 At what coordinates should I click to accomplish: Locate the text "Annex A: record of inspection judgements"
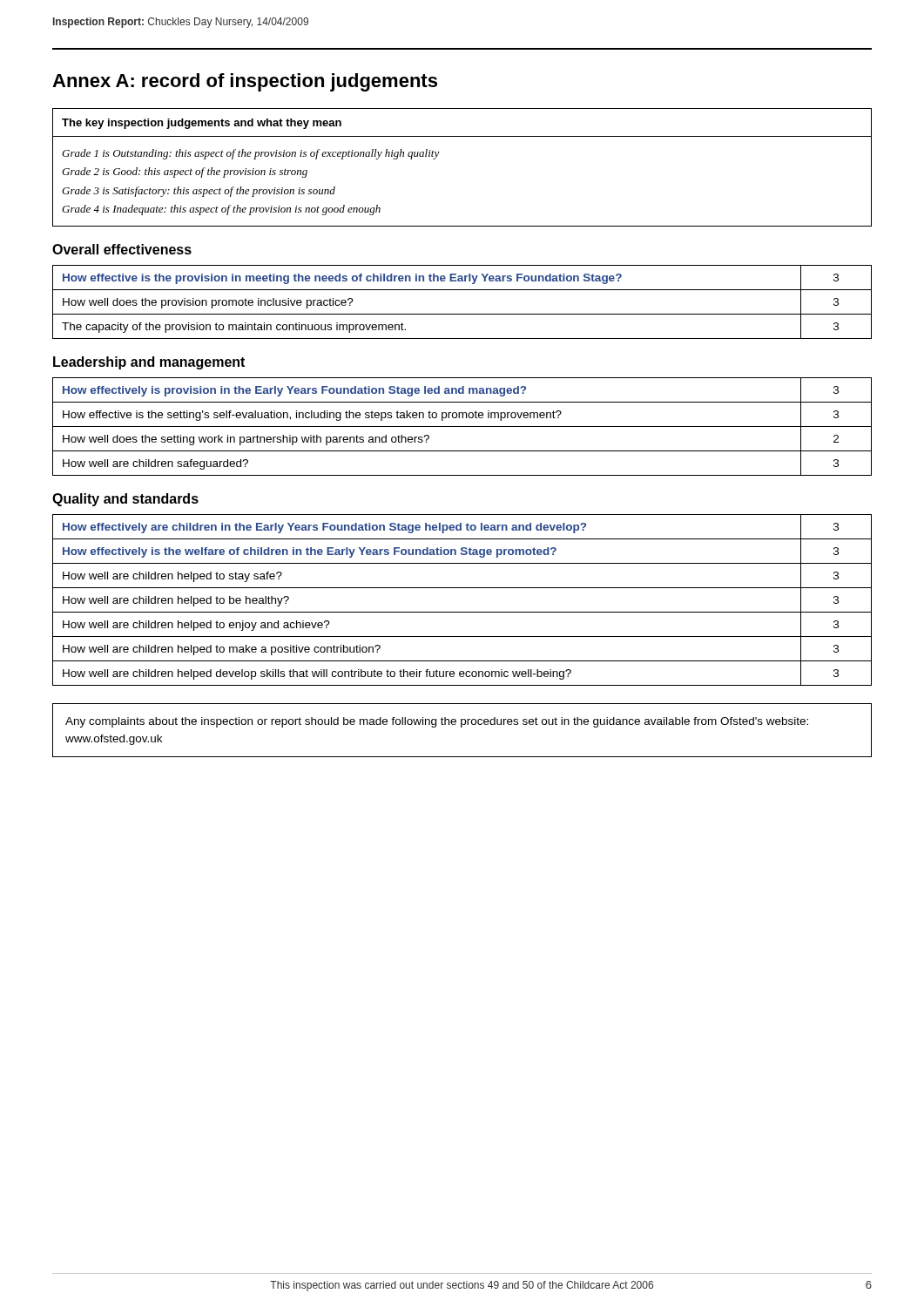click(245, 82)
